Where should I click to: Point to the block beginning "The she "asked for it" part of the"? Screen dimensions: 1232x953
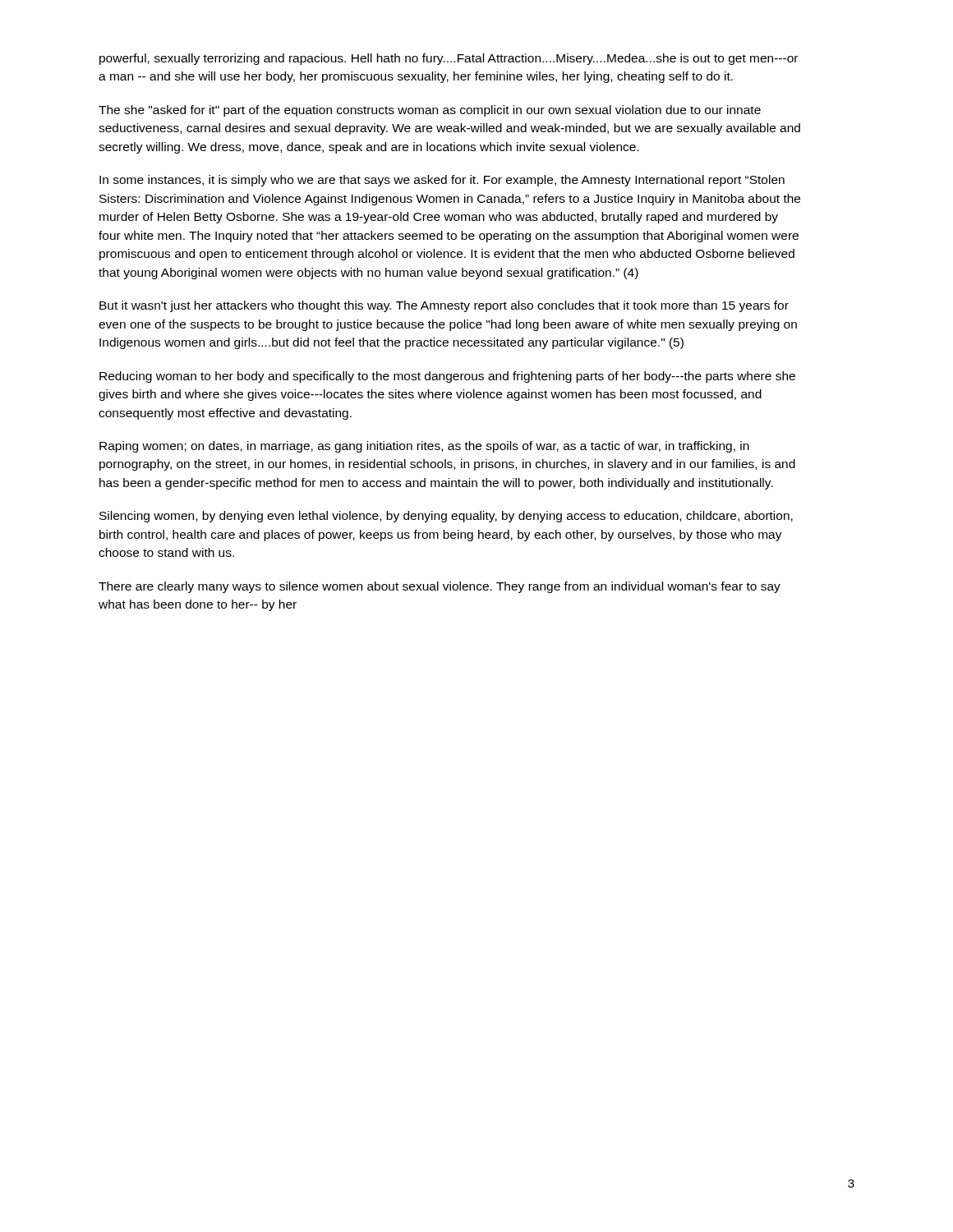[x=450, y=128]
